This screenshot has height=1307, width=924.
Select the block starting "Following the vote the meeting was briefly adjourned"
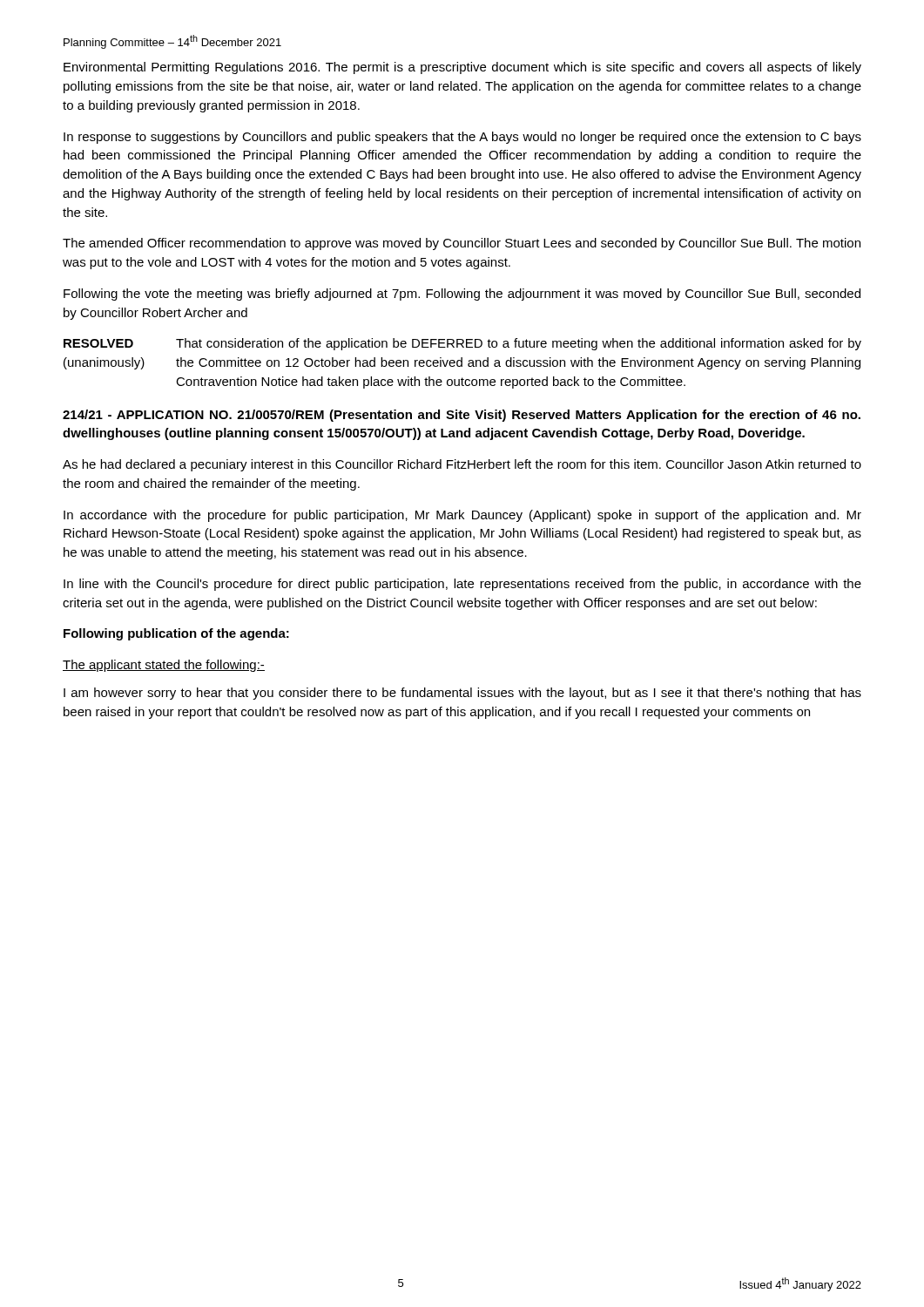[x=462, y=303]
